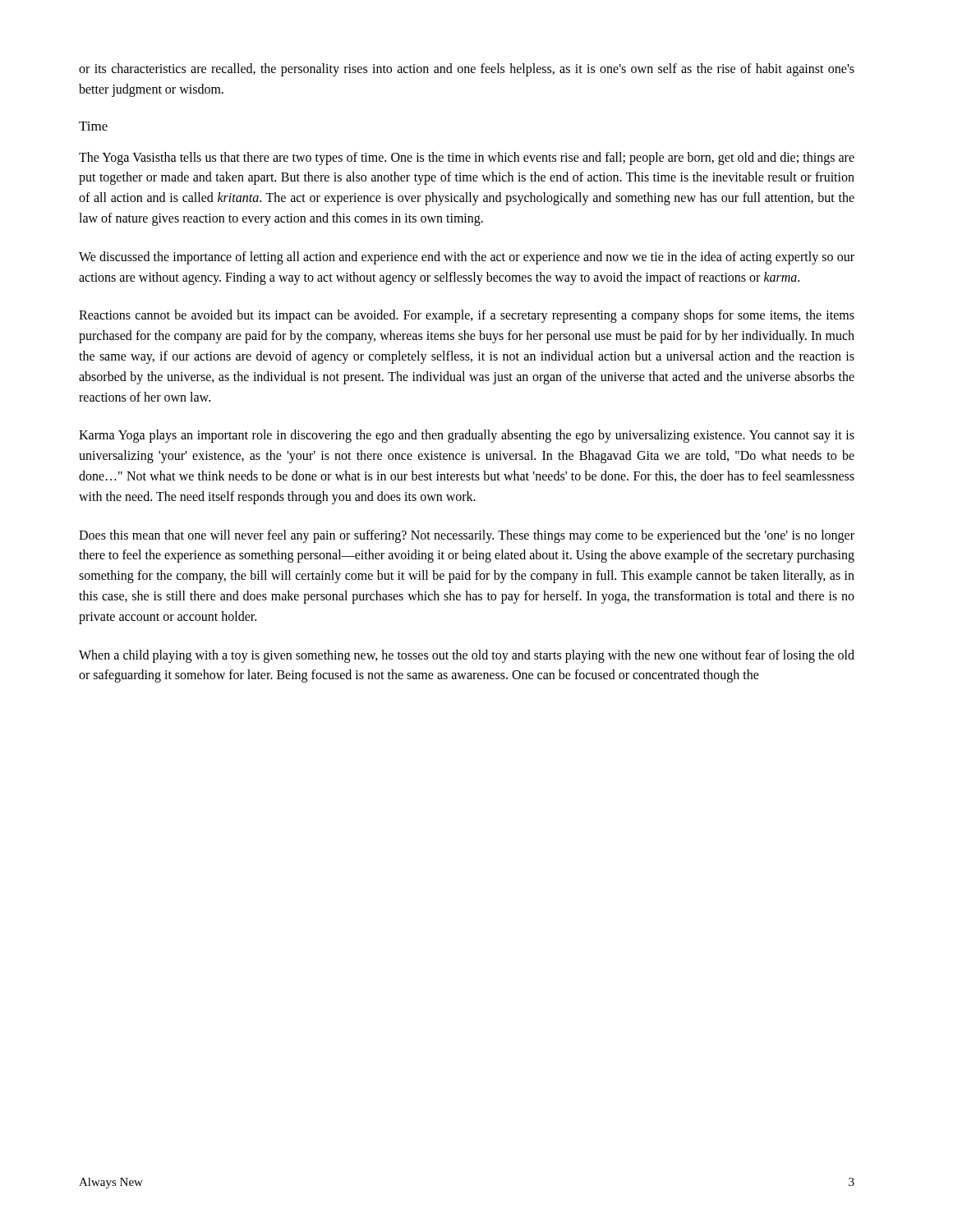Screen dimensions: 1232x953
Task: Click on the text block with the text "The Yoga Vasistha tells us that"
Action: (x=467, y=188)
